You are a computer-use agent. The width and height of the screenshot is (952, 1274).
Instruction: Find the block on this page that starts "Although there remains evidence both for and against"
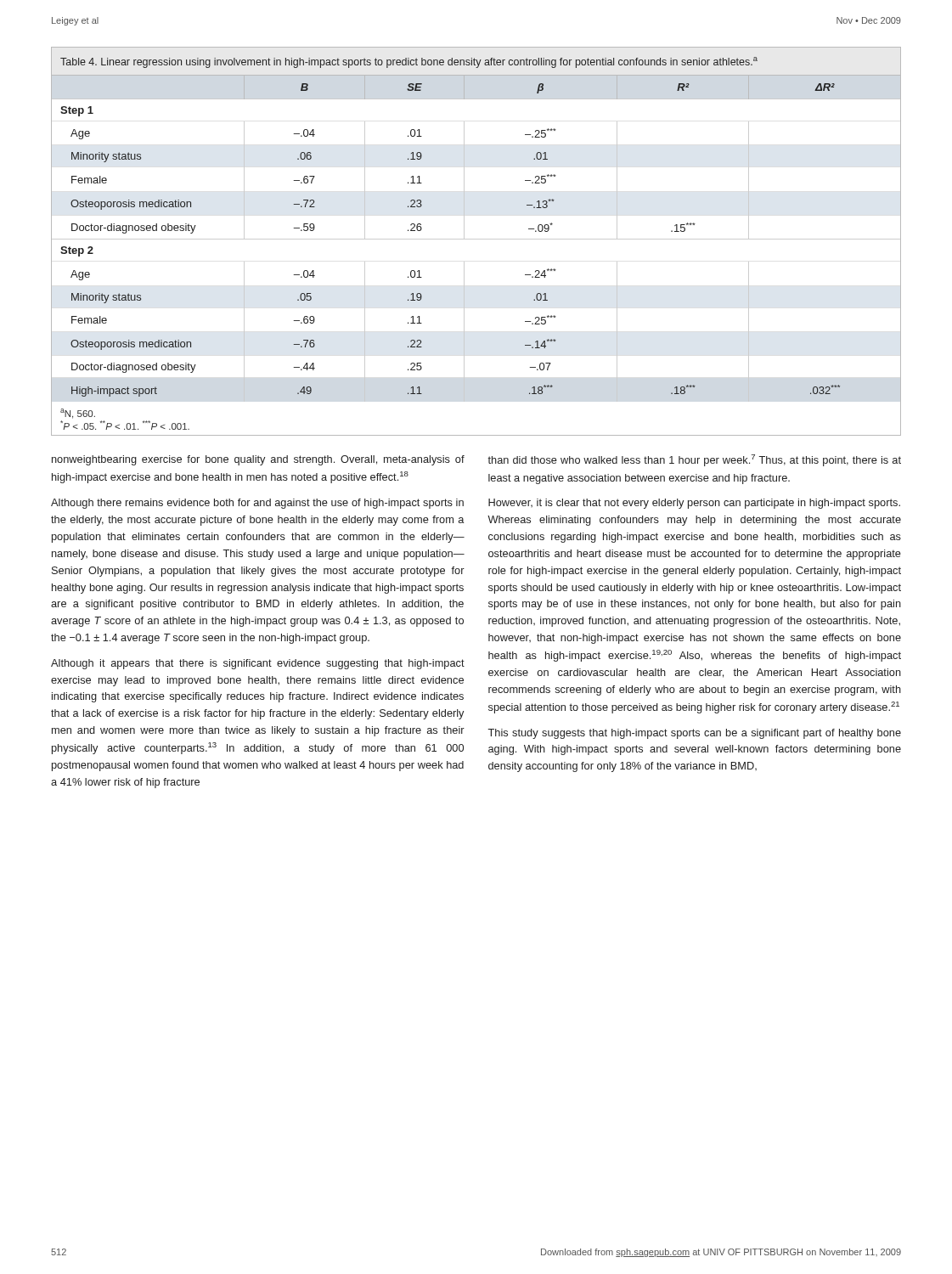tap(258, 570)
